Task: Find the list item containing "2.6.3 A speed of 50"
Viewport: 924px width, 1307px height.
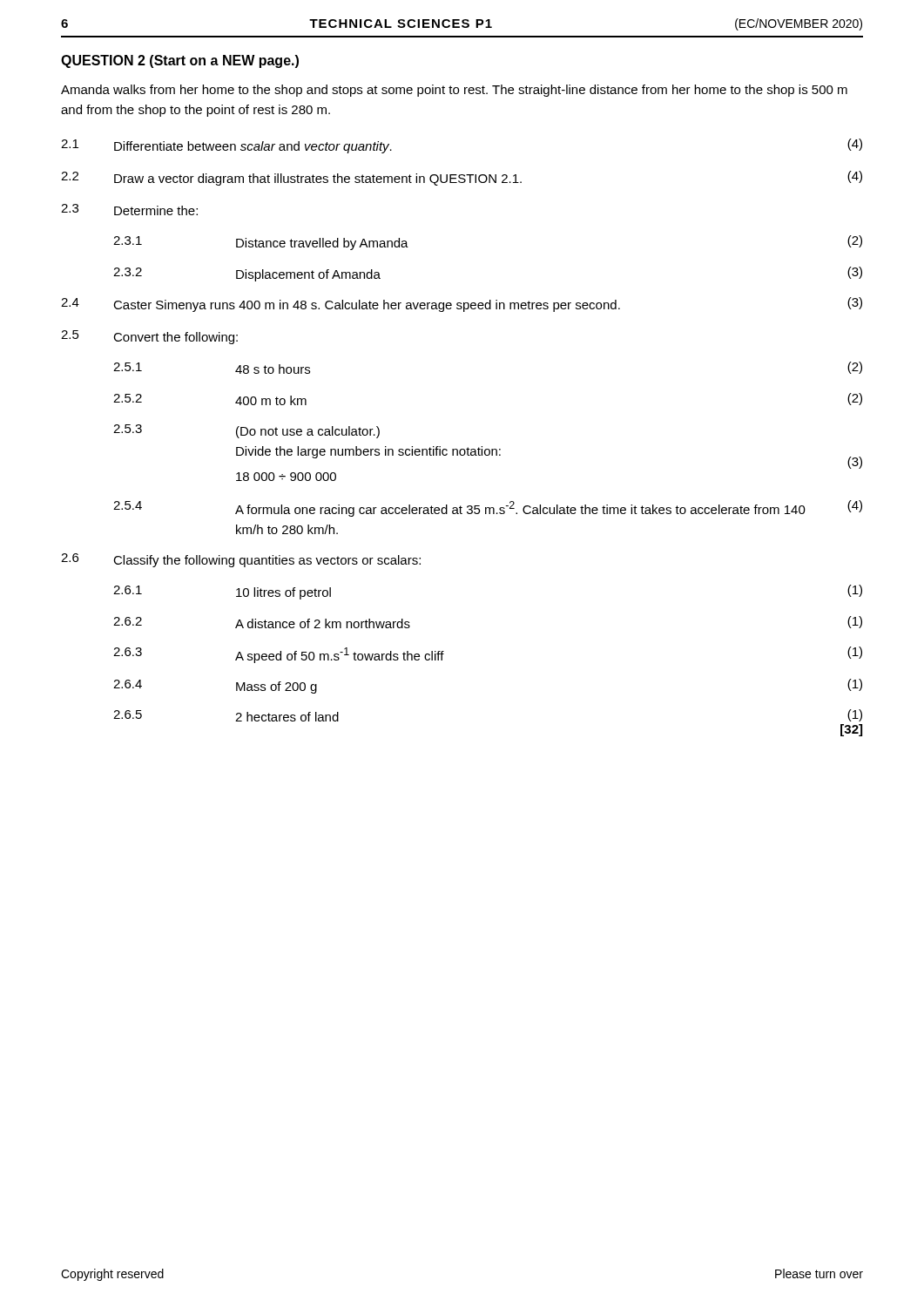Action: tap(127, 655)
